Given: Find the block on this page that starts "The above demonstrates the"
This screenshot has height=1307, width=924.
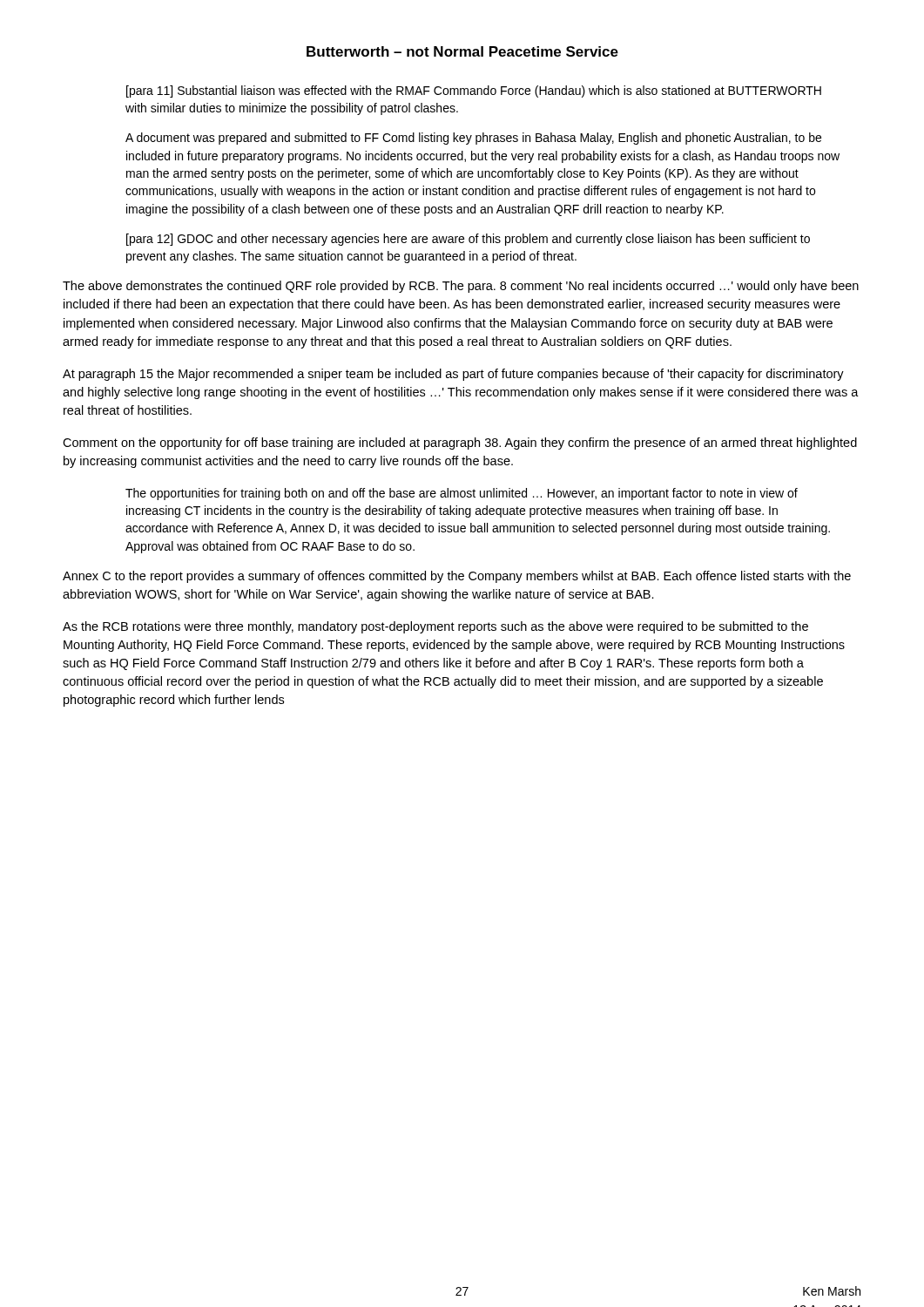Looking at the screenshot, I should coord(461,314).
